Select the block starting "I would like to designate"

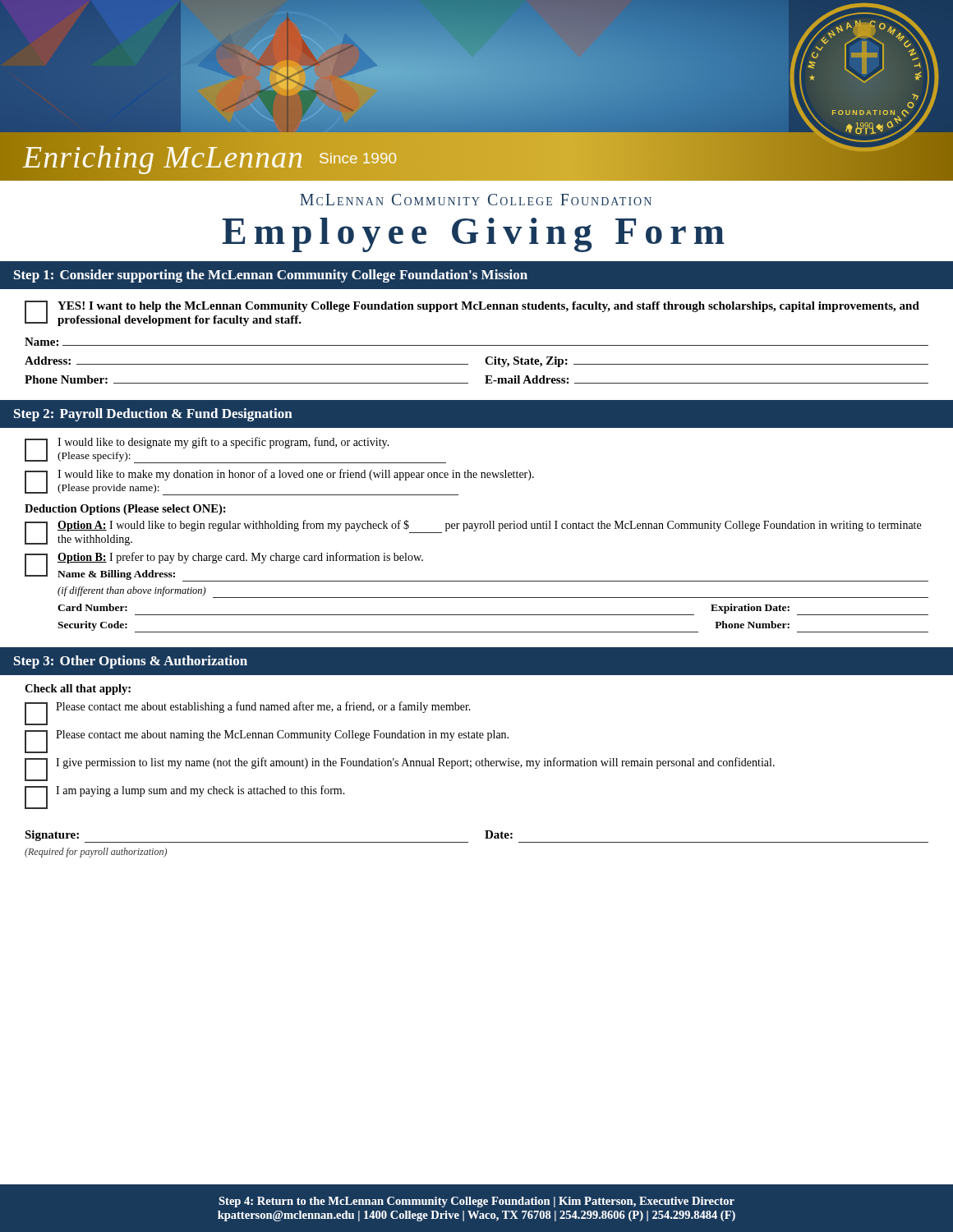click(235, 450)
